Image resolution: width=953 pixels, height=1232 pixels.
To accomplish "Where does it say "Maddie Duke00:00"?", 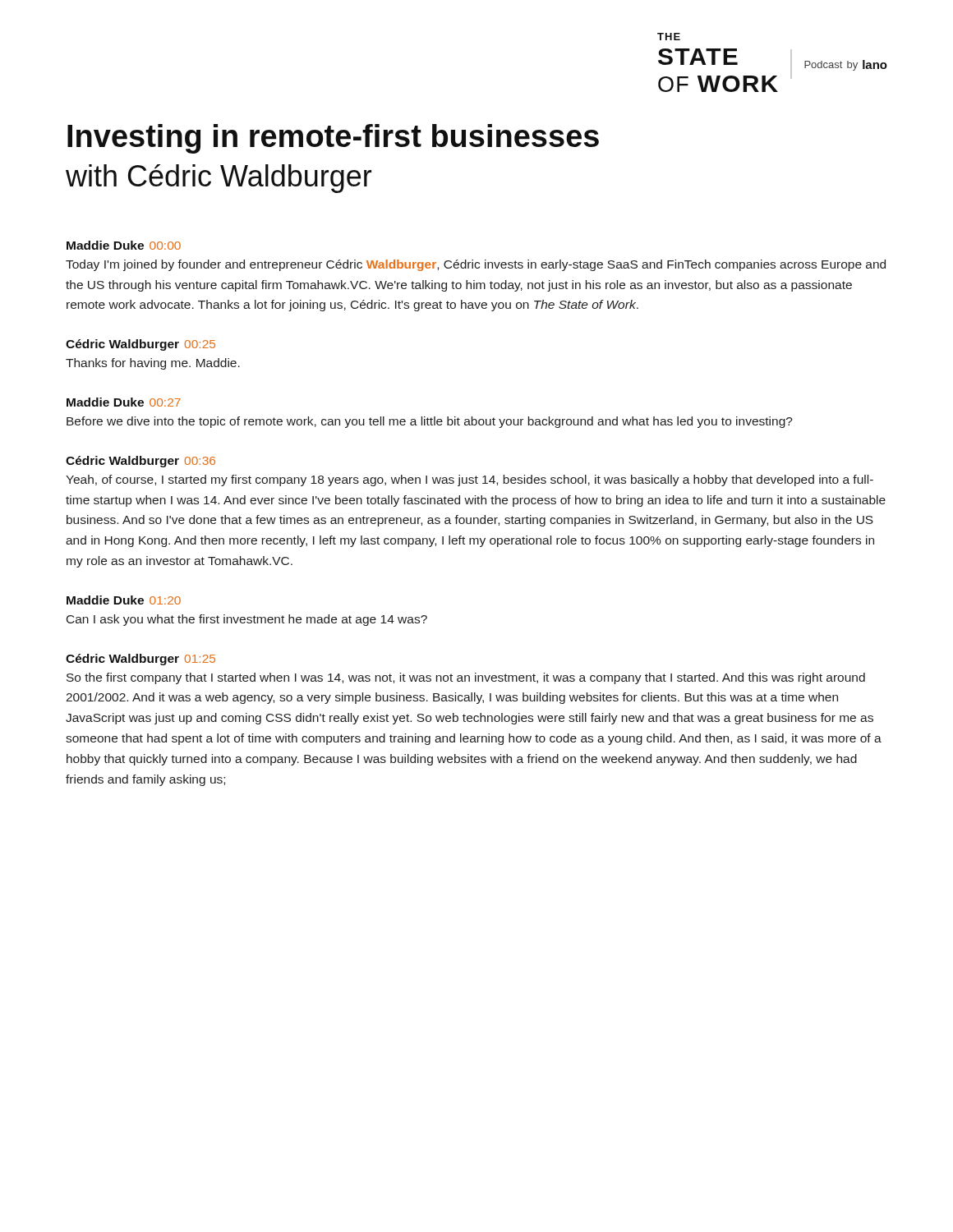I will pos(123,245).
